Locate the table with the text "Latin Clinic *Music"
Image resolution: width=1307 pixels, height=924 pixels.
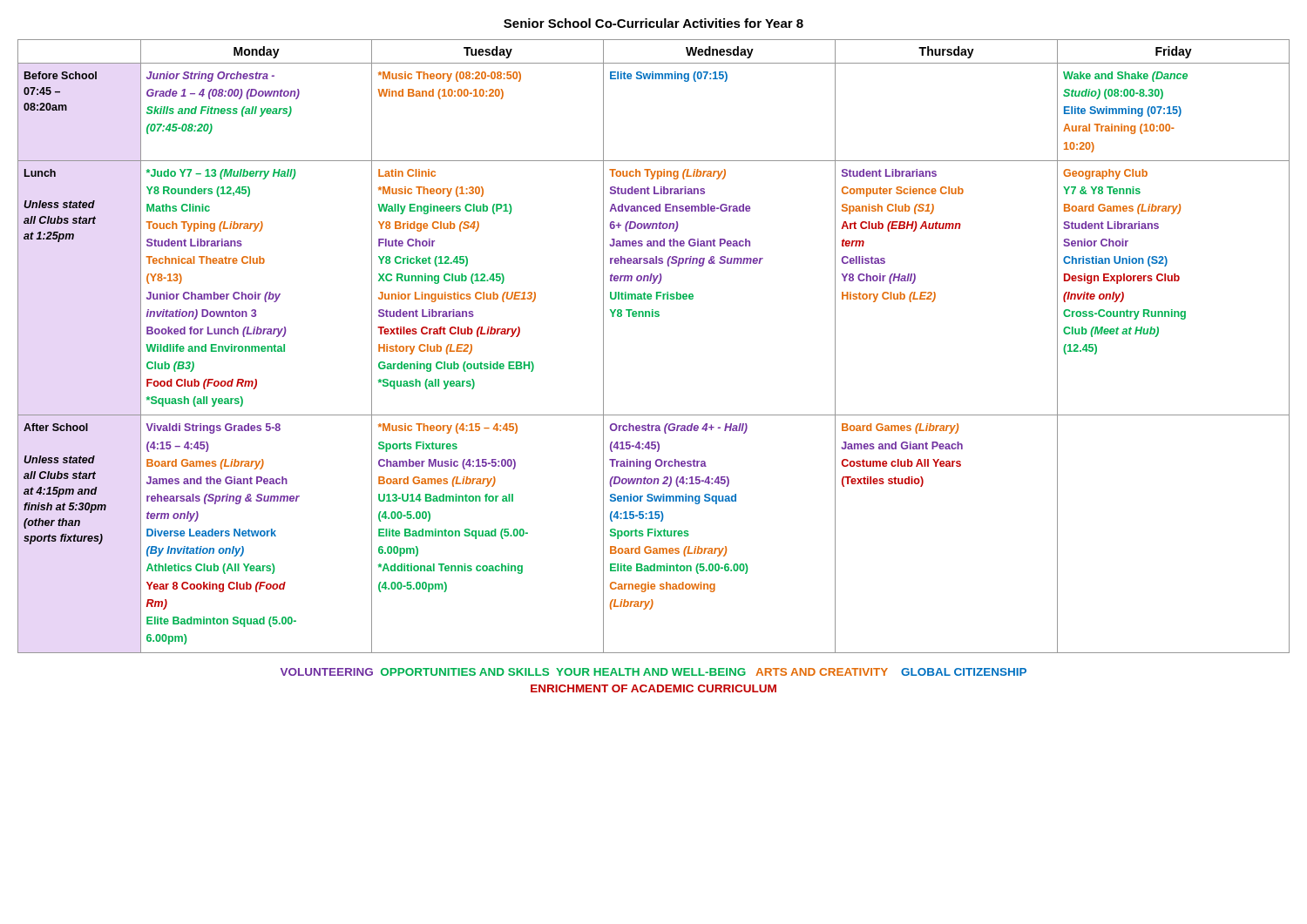pos(654,346)
